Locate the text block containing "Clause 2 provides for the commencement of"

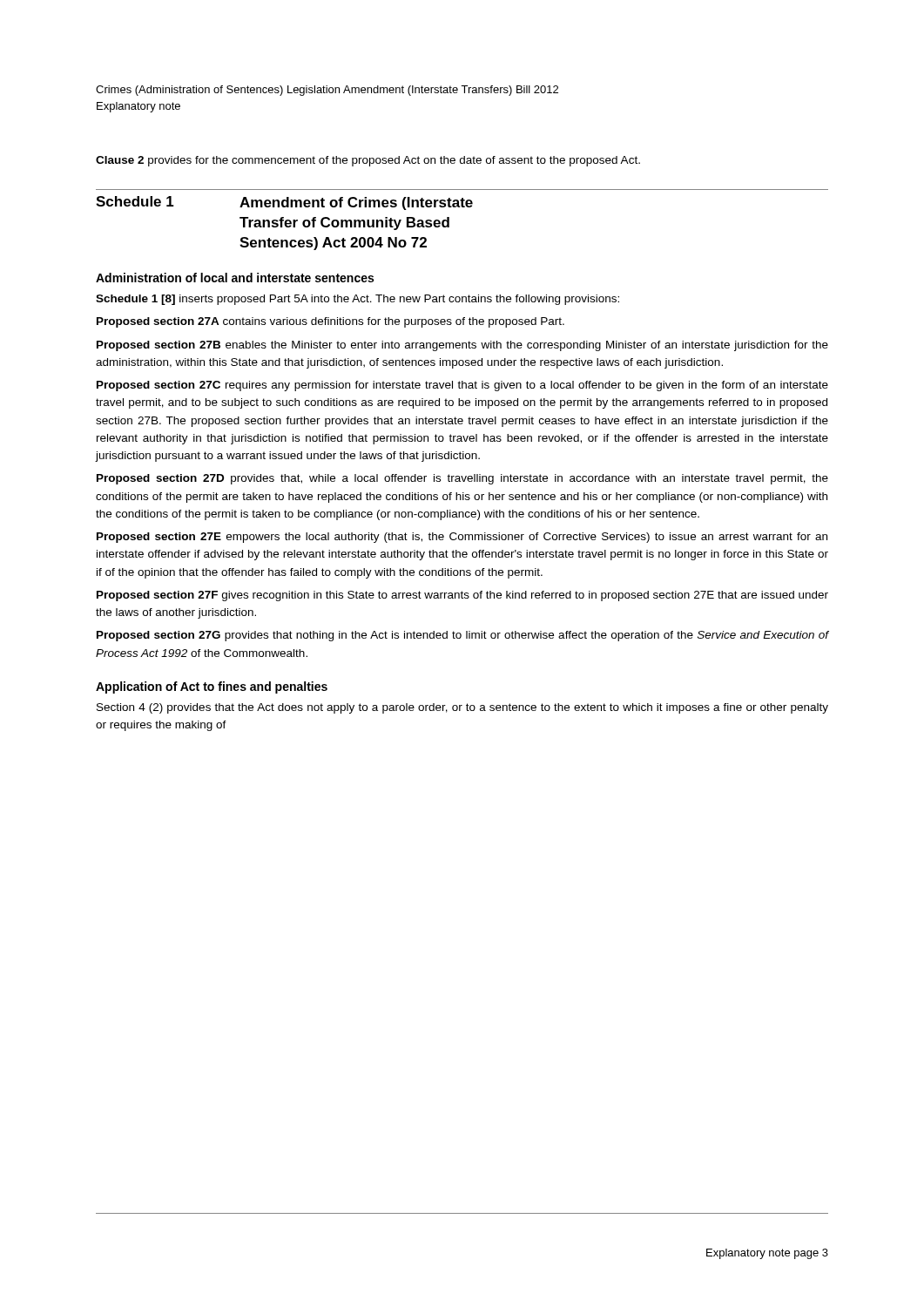368,160
